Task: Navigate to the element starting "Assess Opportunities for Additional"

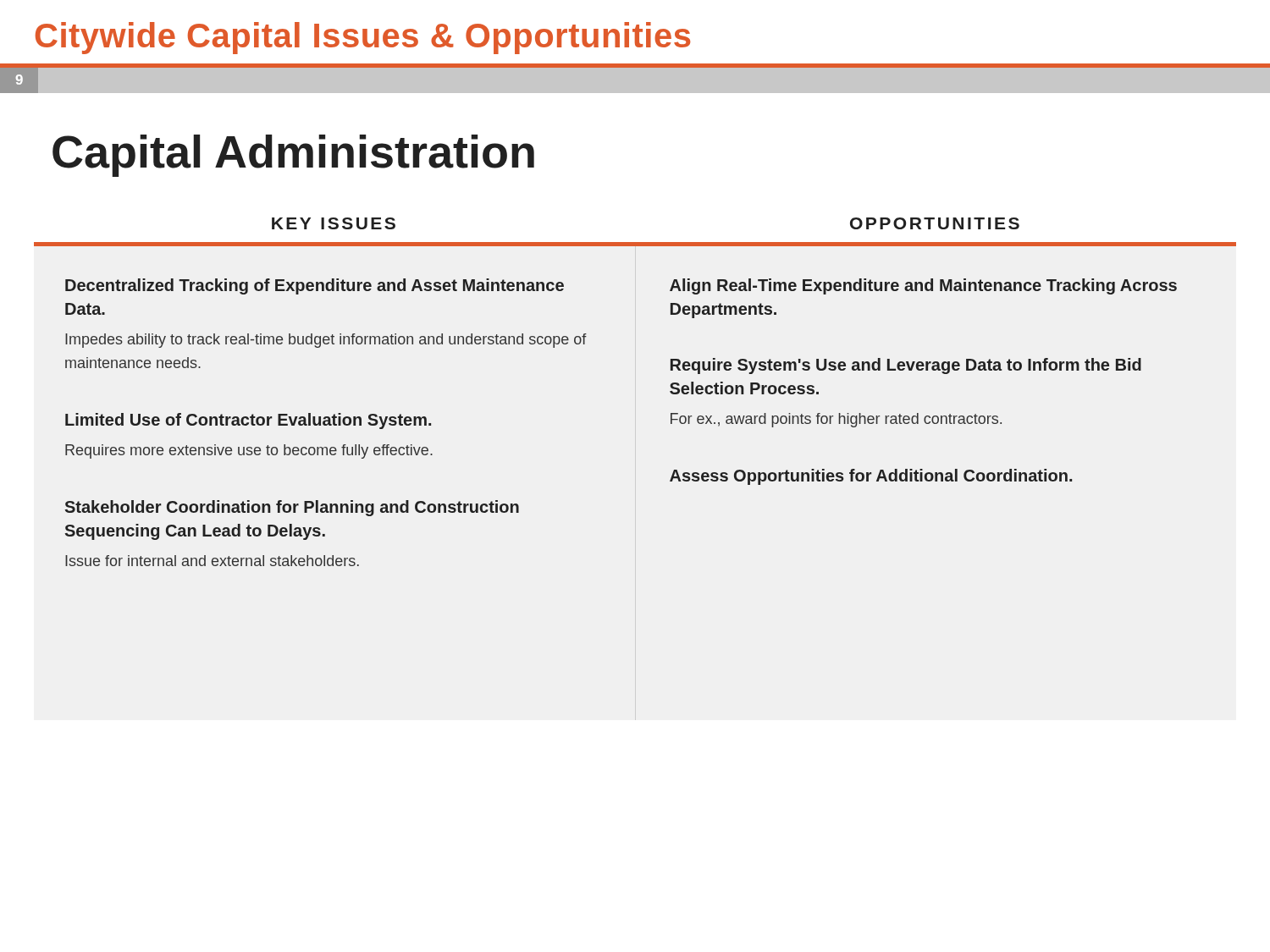Action: pyautogui.click(x=937, y=475)
